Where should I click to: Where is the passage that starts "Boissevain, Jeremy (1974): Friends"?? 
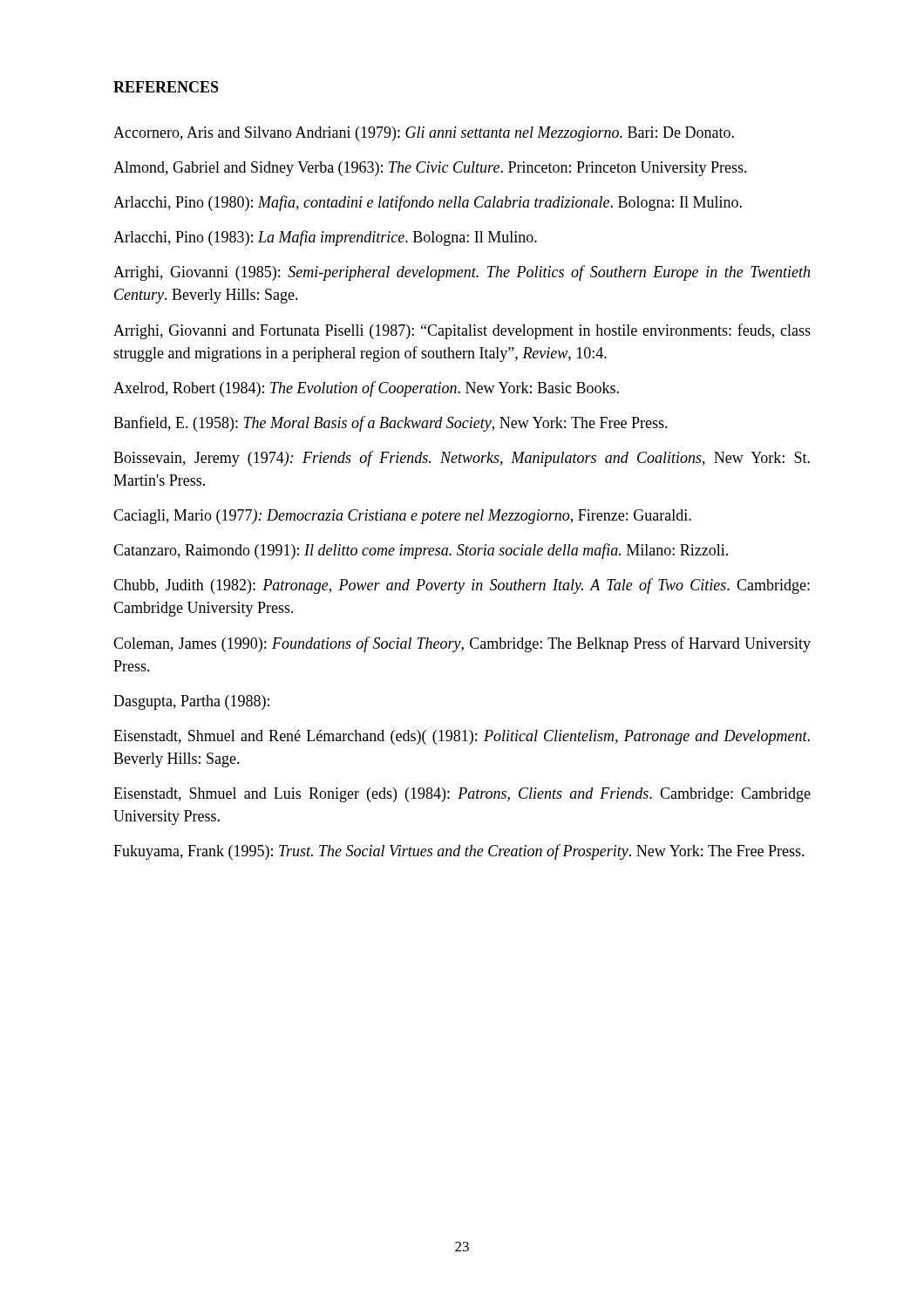[x=462, y=469]
